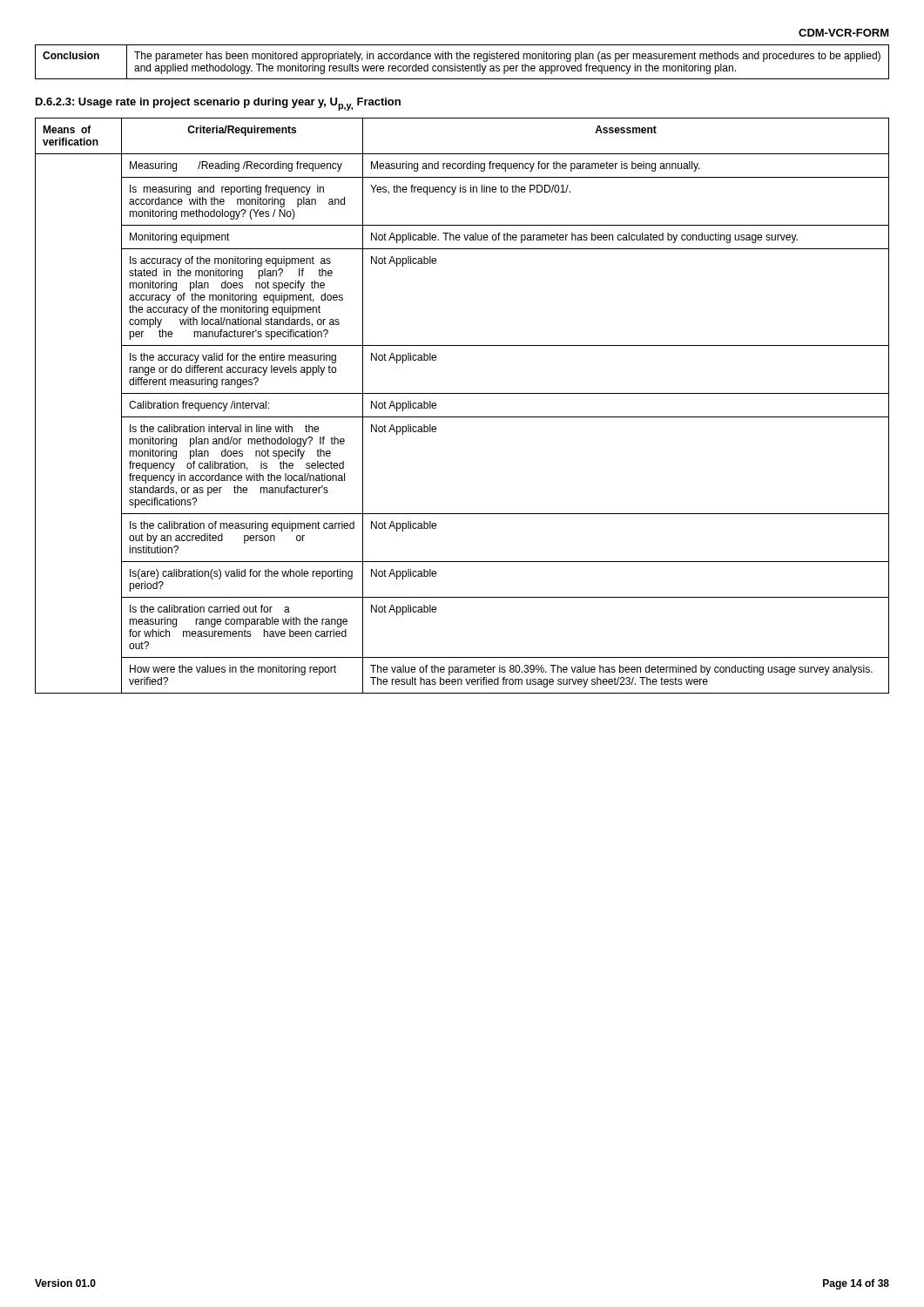This screenshot has width=924, height=1307.
Task: Select a section header
Action: point(218,103)
